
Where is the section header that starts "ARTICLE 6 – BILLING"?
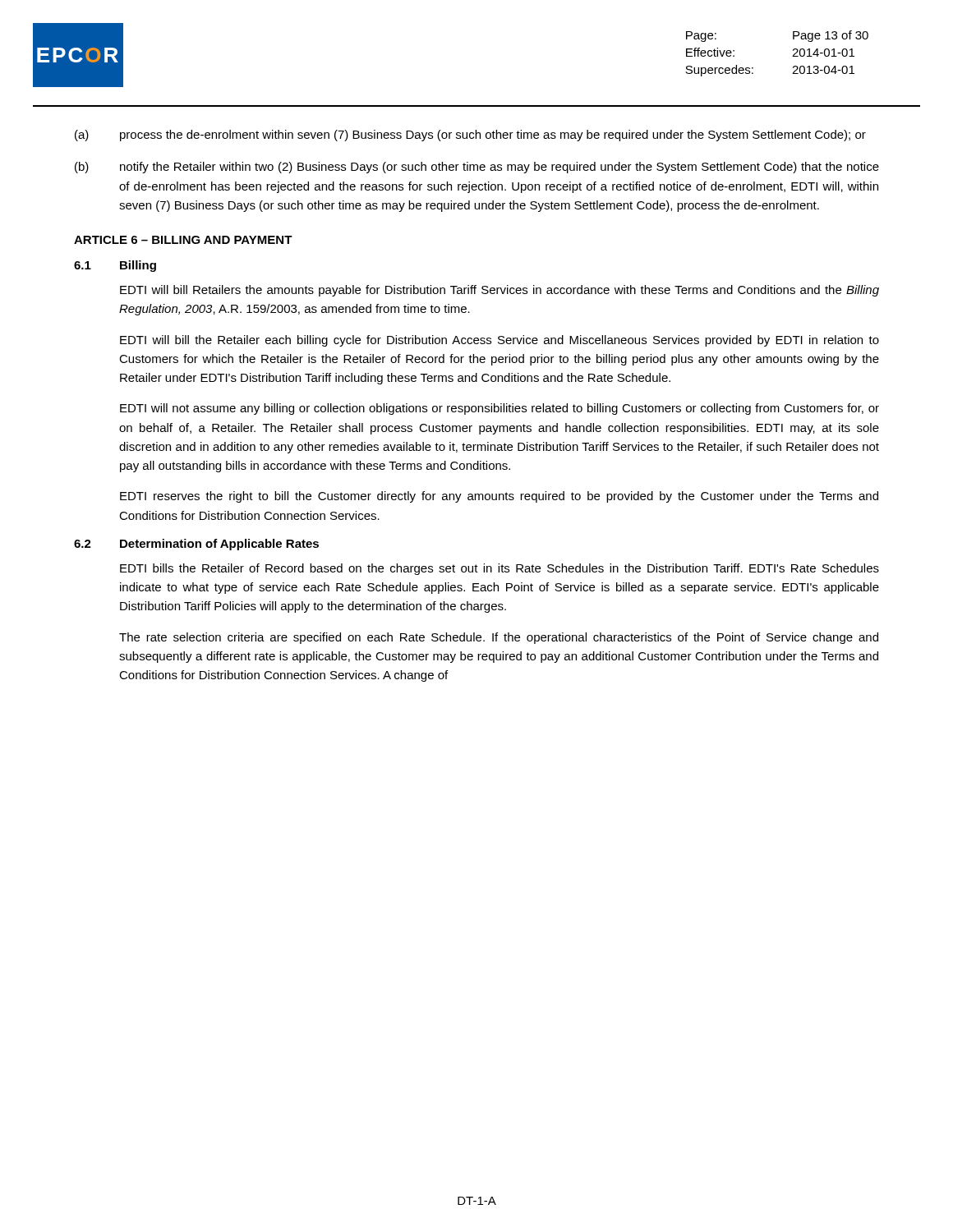[x=183, y=239]
